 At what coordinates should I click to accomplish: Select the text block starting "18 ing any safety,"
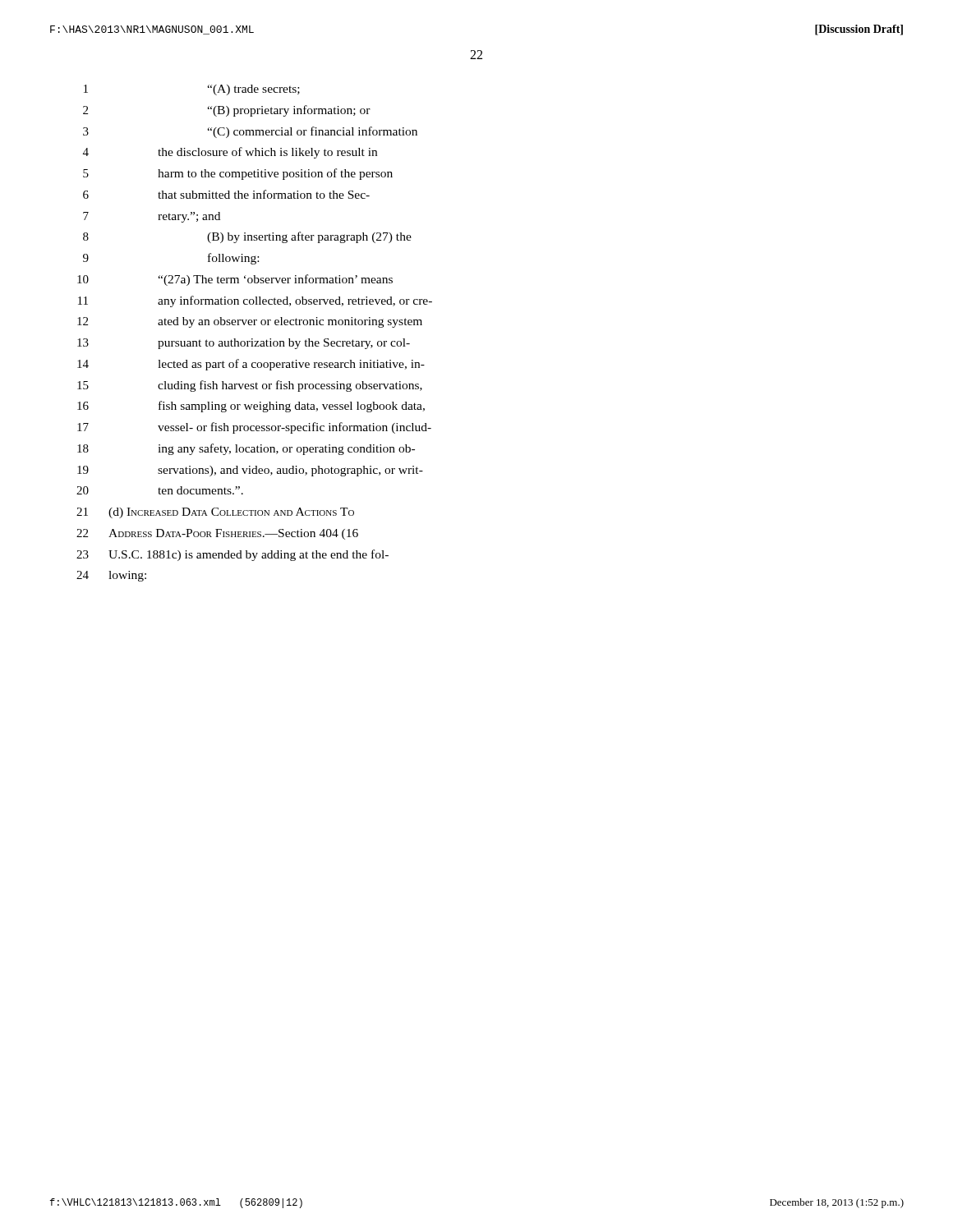[x=246, y=449]
